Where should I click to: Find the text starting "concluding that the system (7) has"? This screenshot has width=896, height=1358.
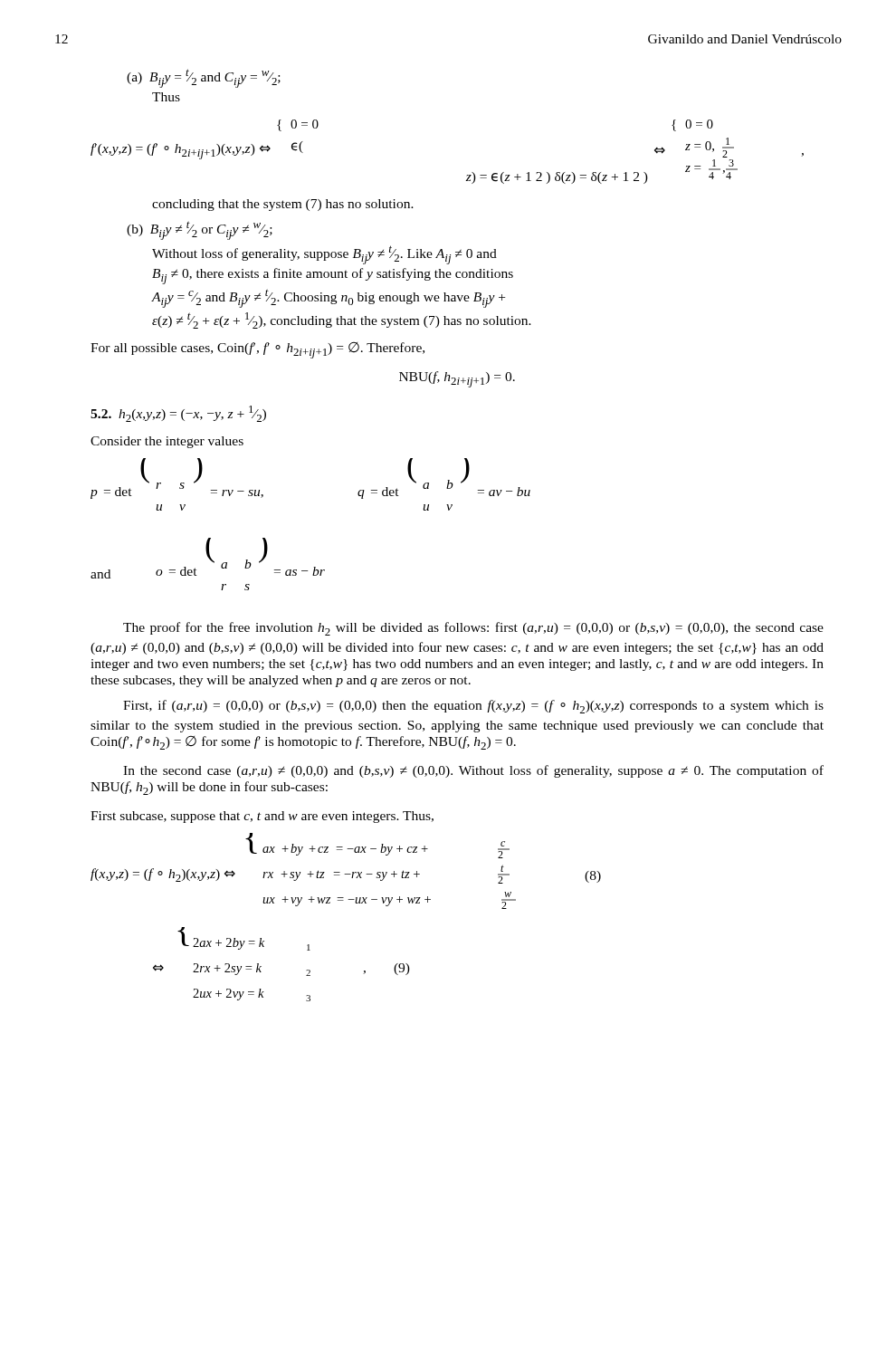(283, 203)
